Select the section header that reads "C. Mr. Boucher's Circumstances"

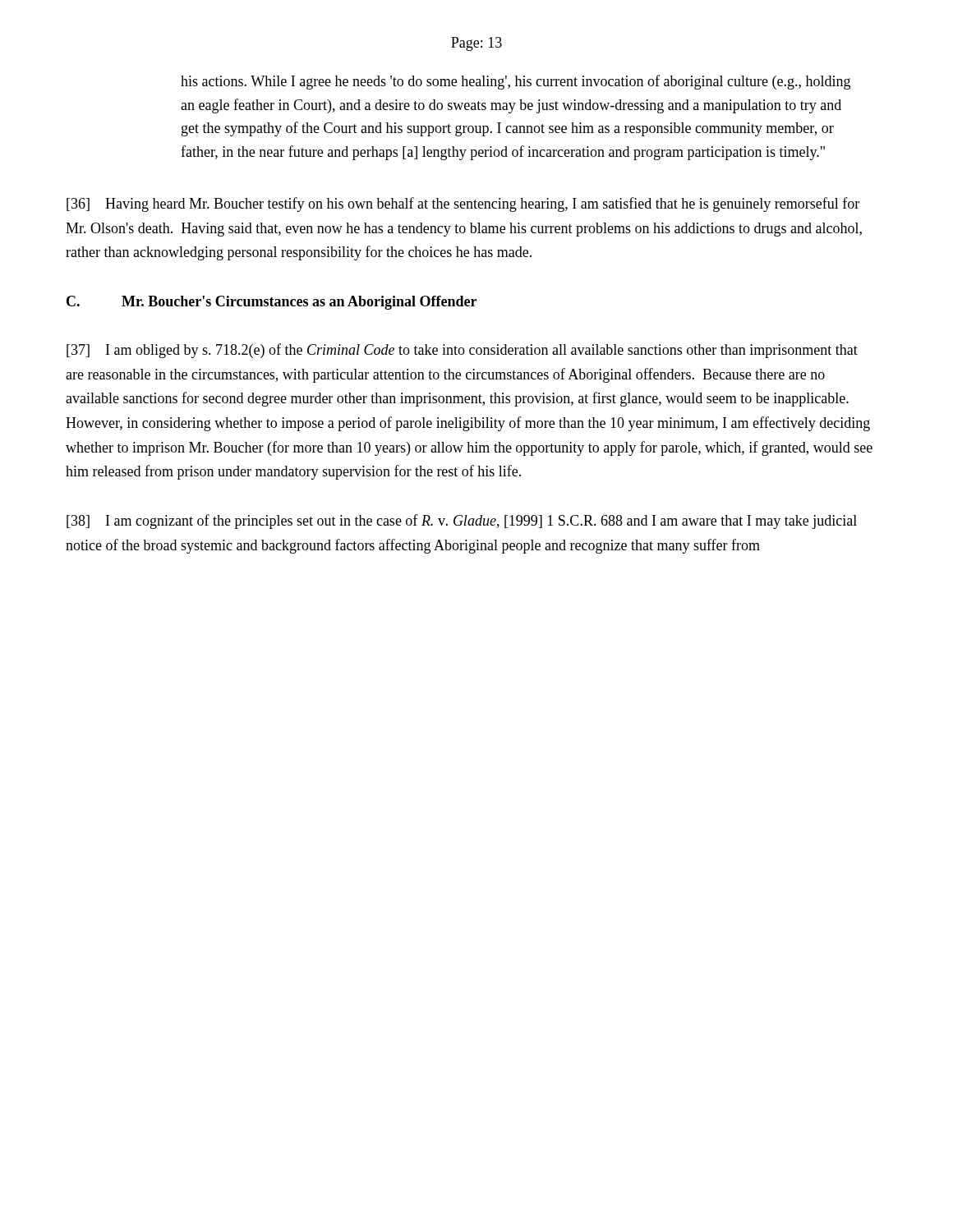(x=472, y=302)
